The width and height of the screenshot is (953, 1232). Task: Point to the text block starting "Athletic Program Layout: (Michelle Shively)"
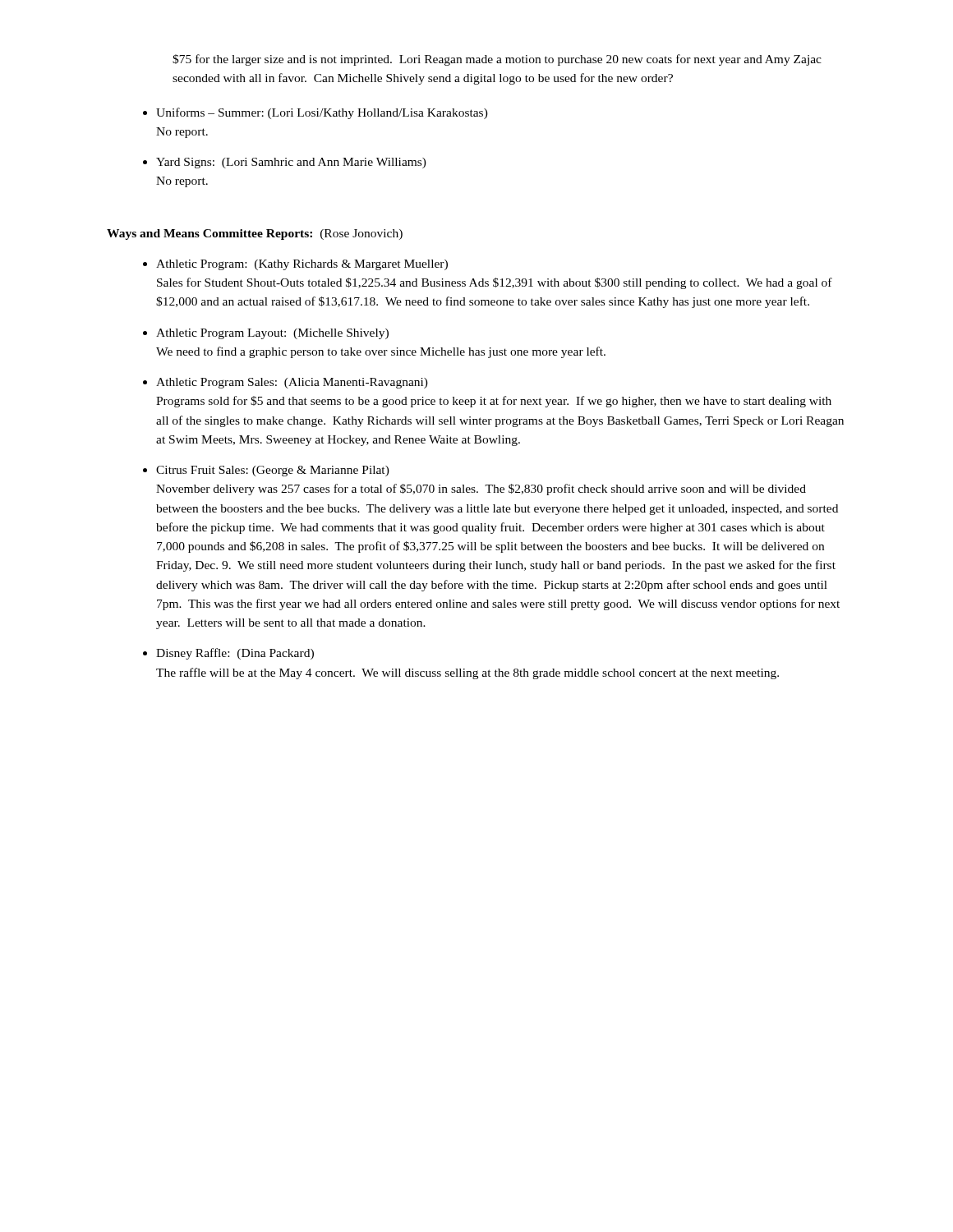(381, 341)
